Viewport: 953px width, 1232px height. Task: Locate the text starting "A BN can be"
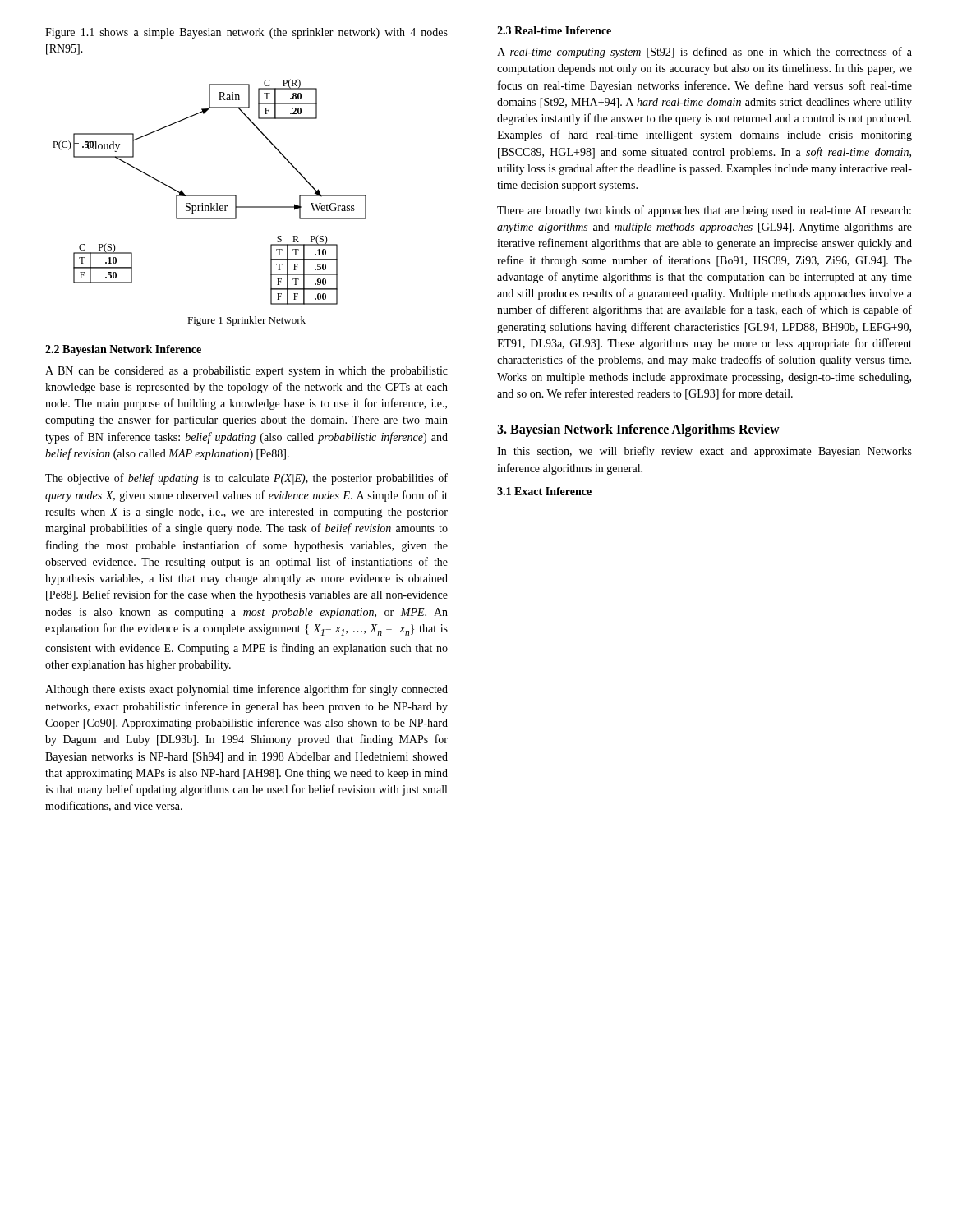pos(246,413)
